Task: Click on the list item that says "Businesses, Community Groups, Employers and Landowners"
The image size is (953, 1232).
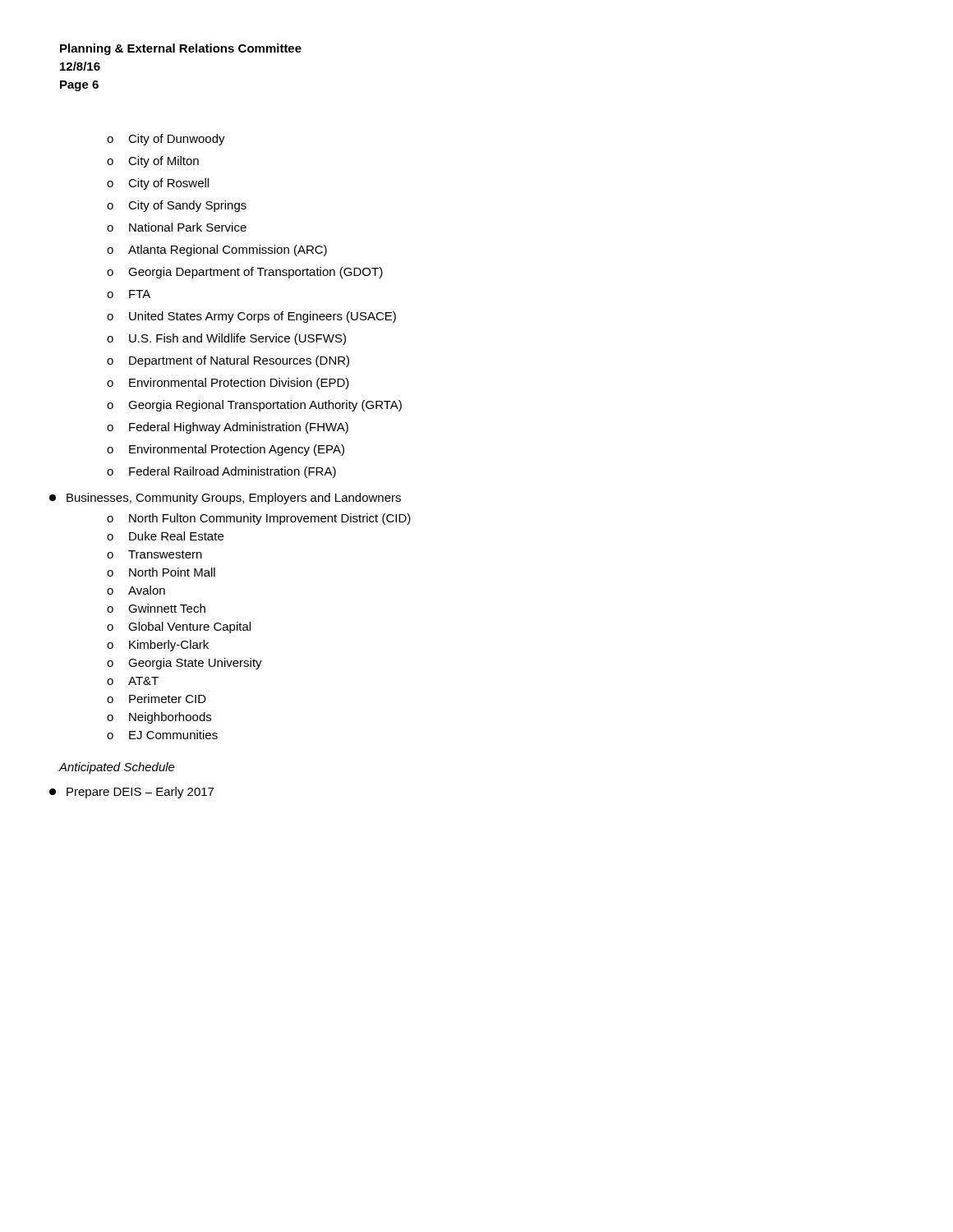Action: pos(225,497)
